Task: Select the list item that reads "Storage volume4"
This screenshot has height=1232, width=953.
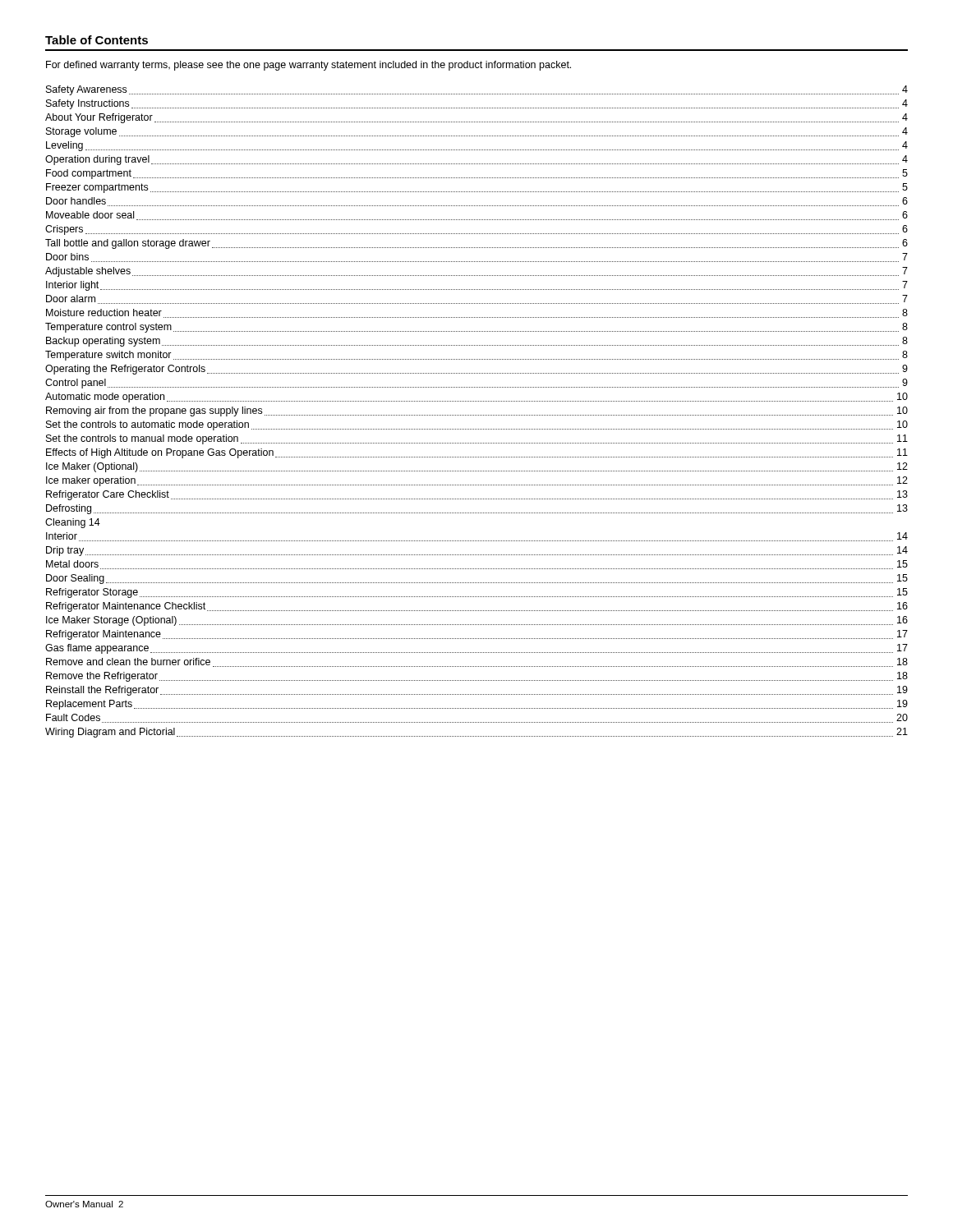Action: tap(476, 131)
